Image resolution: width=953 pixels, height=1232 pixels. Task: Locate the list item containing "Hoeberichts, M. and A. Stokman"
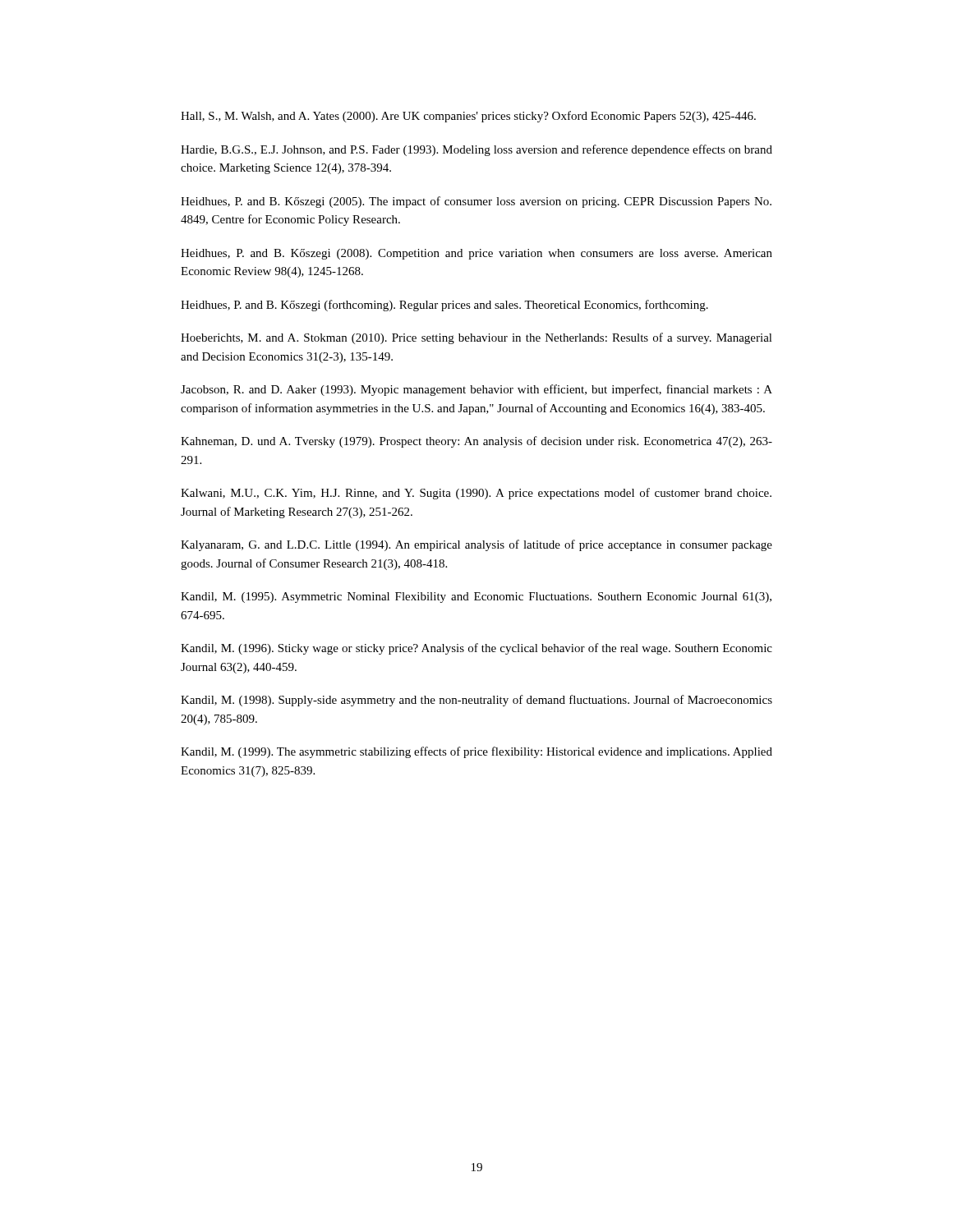[x=476, y=347]
